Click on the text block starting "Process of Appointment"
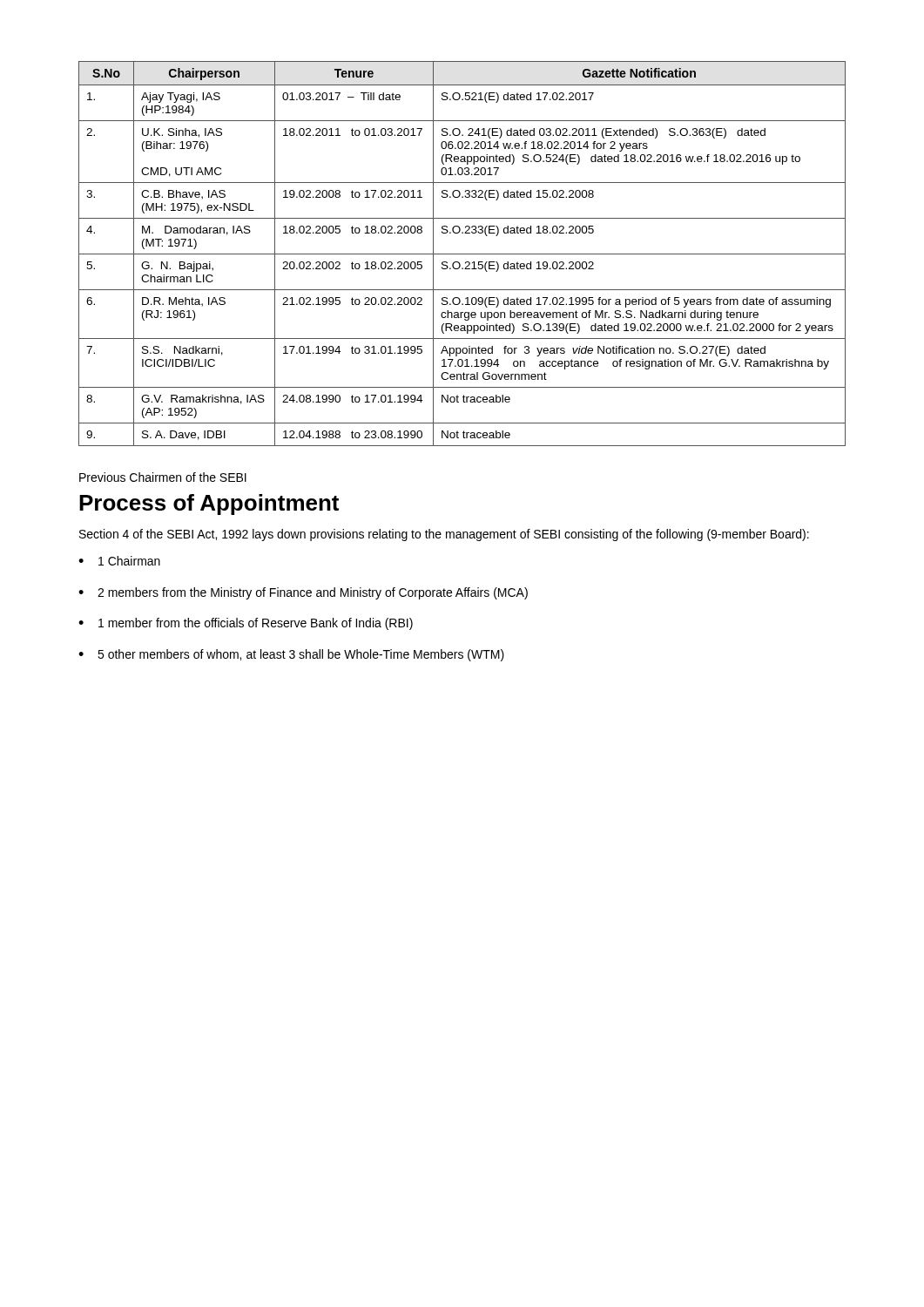This screenshot has width=924, height=1307. [209, 503]
